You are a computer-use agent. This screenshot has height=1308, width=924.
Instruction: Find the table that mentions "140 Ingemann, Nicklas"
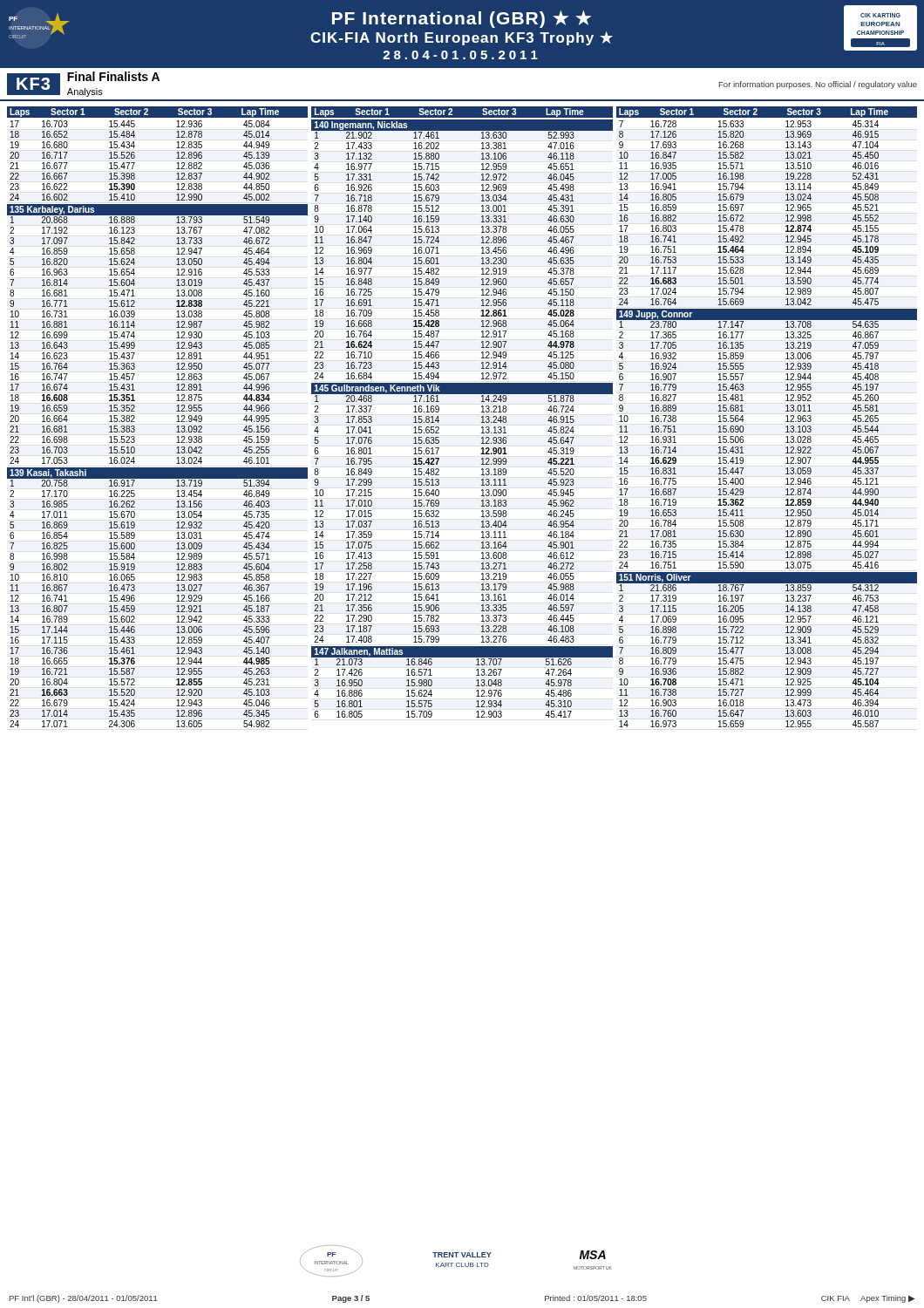(x=462, y=251)
